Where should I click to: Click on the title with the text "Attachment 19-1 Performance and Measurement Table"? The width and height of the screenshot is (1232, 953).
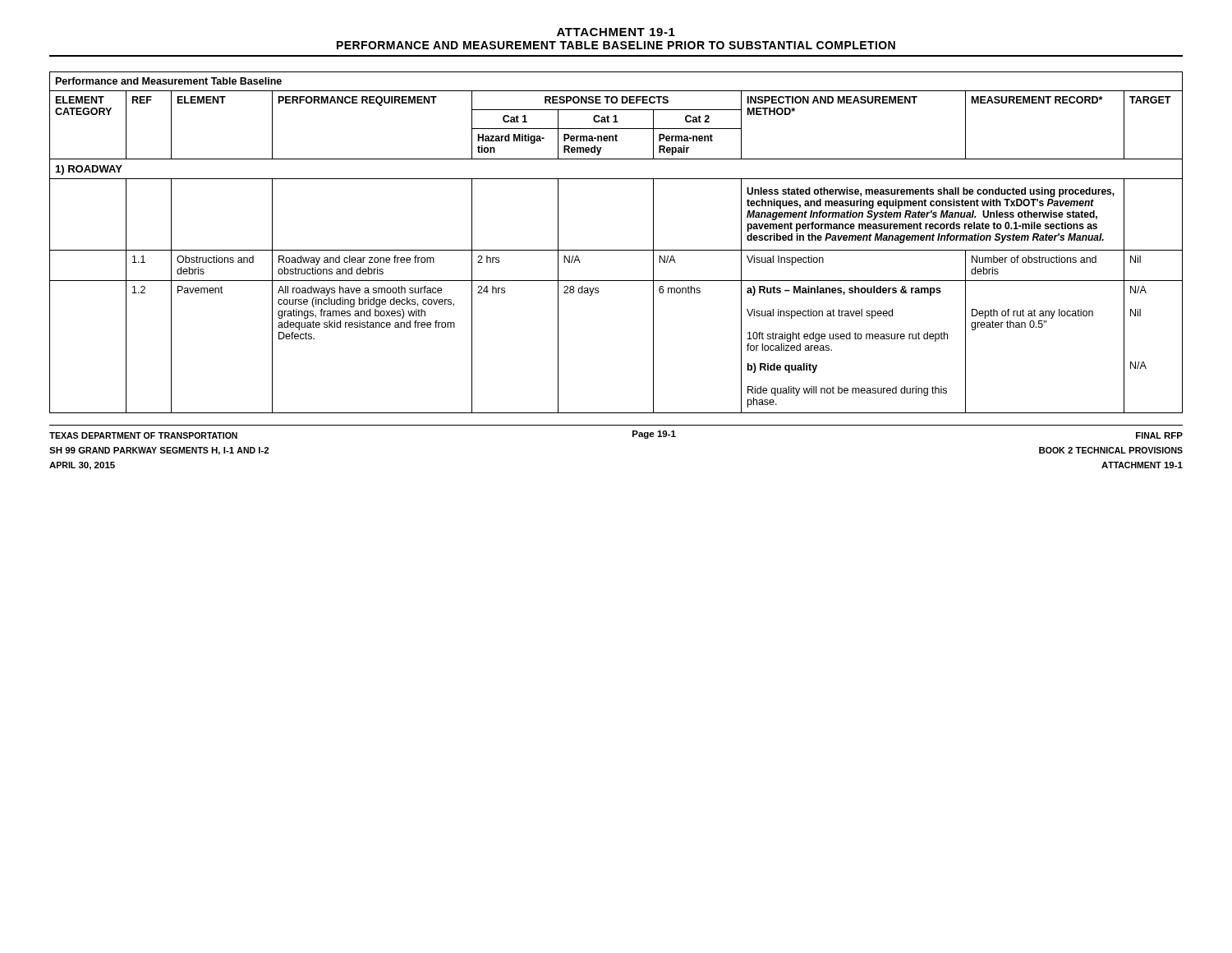(x=616, y=41)
